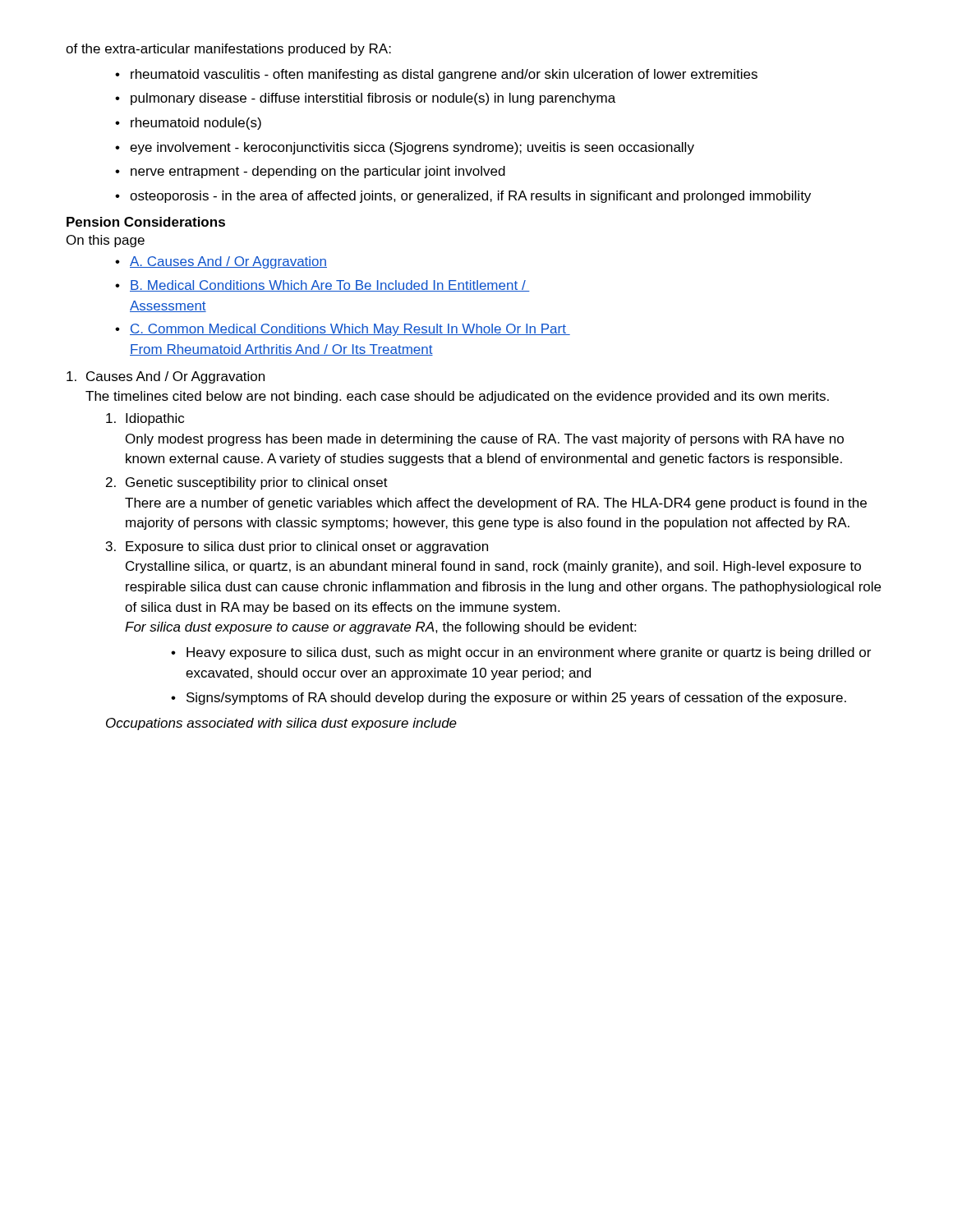Select the list item containing "B. Medical Conditions Which Are To Be"
The image size is (953, 1232).
tap(501, 296)
